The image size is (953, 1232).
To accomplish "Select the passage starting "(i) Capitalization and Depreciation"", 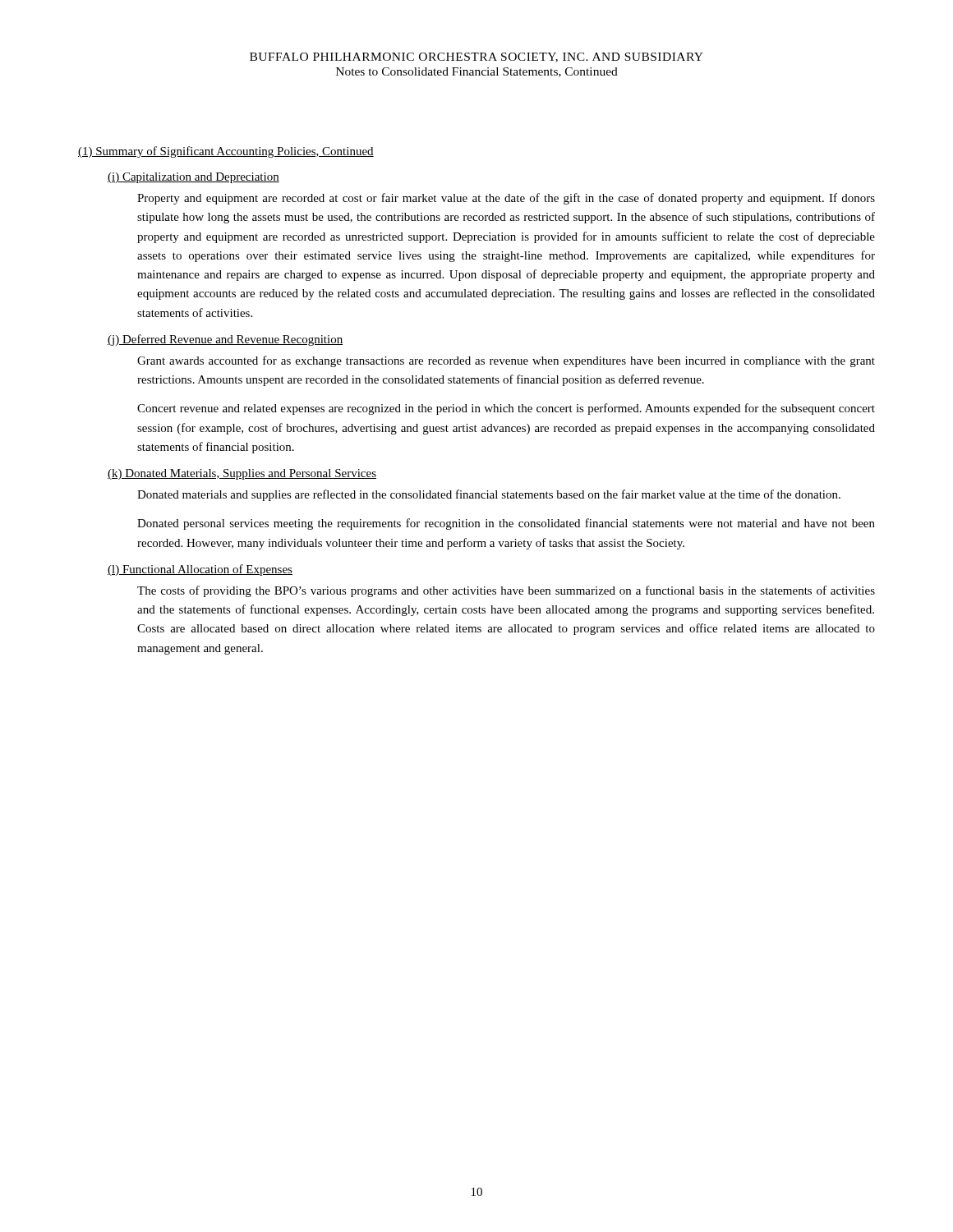I will coord(193,177).
